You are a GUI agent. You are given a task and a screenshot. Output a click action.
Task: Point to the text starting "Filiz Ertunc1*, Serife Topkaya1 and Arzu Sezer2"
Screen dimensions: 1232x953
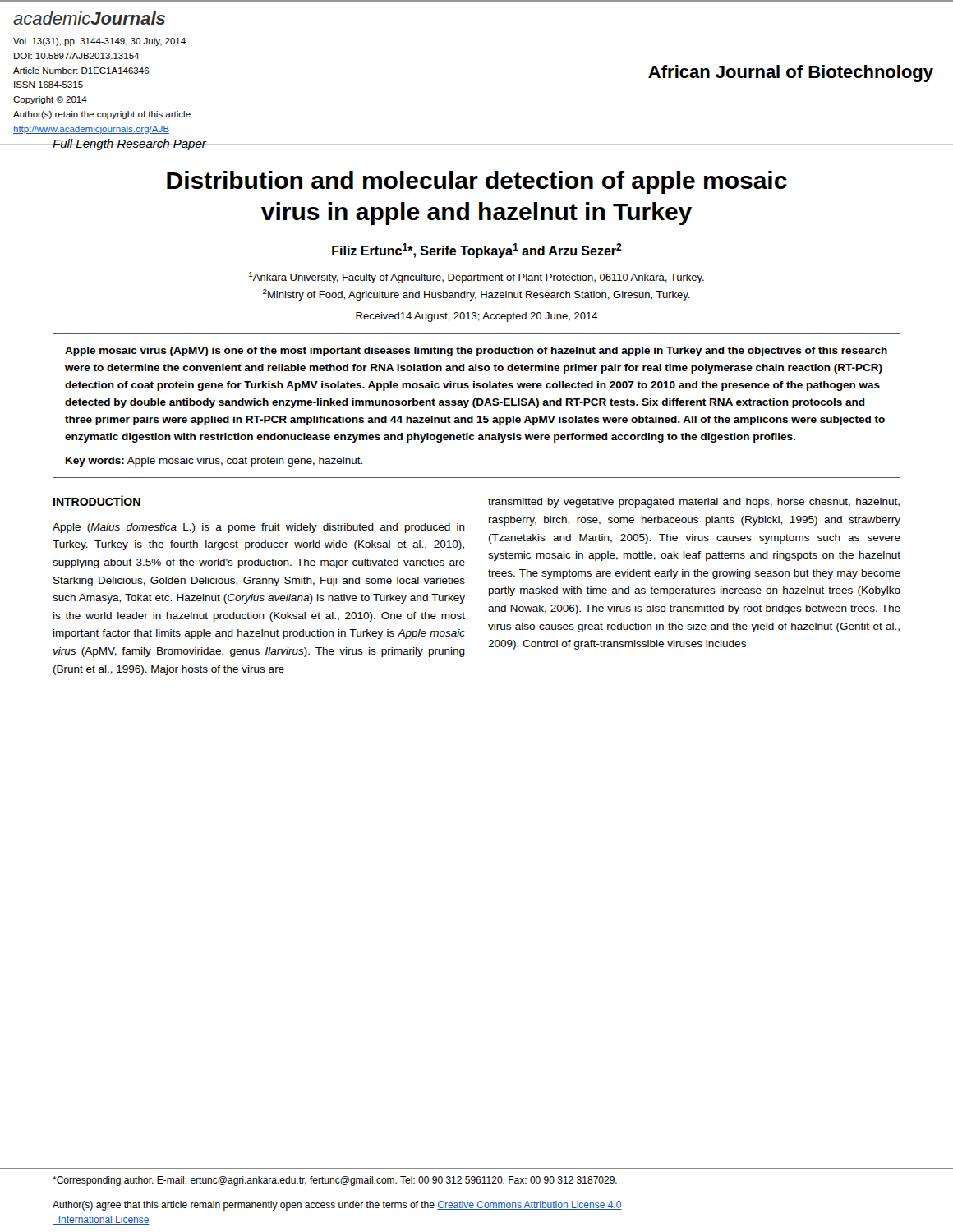point(476,250)
